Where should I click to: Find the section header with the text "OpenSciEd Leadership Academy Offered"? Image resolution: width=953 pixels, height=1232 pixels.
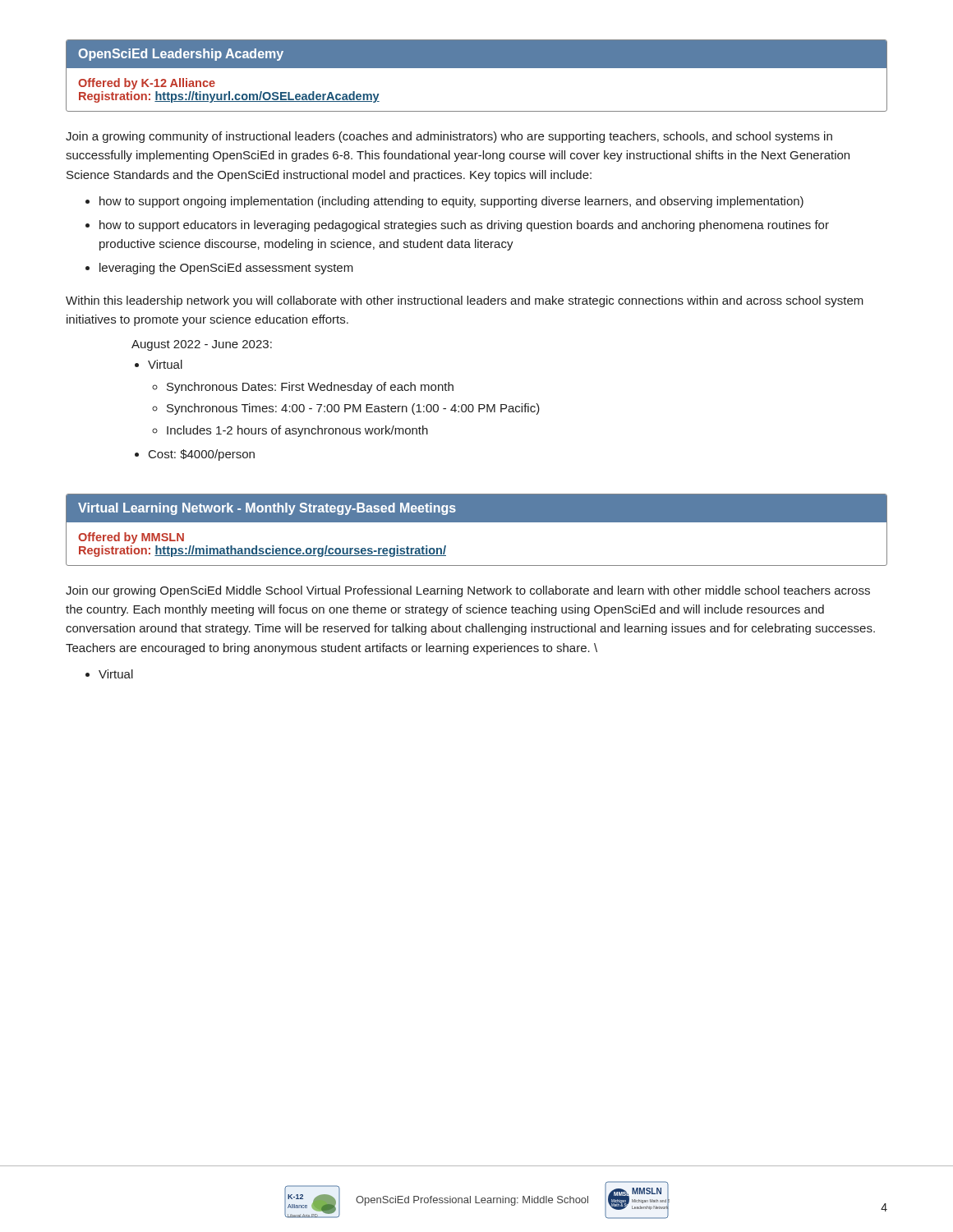[476, 76]
